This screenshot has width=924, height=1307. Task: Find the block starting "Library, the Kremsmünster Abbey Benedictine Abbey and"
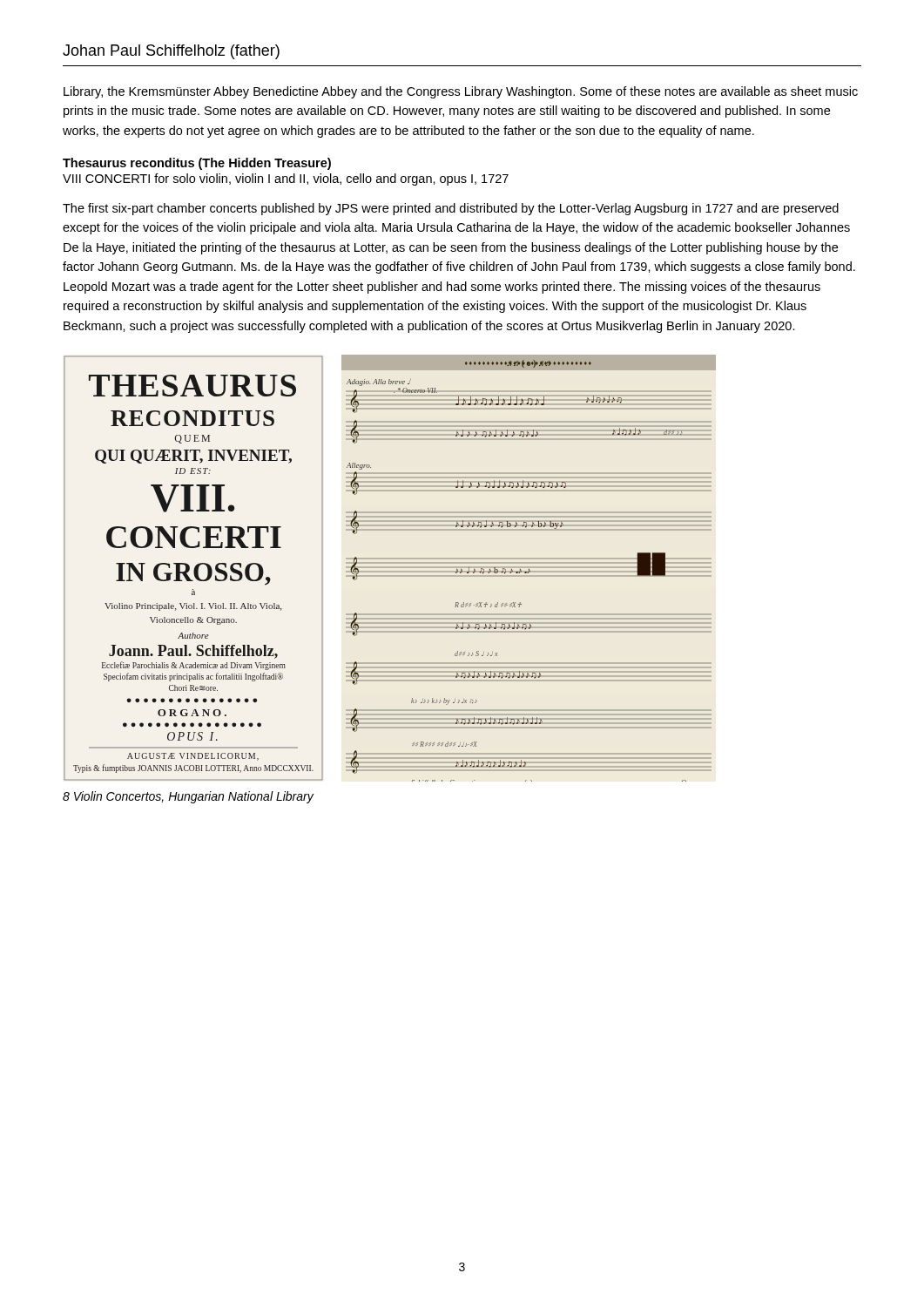(x=462, y=111)
